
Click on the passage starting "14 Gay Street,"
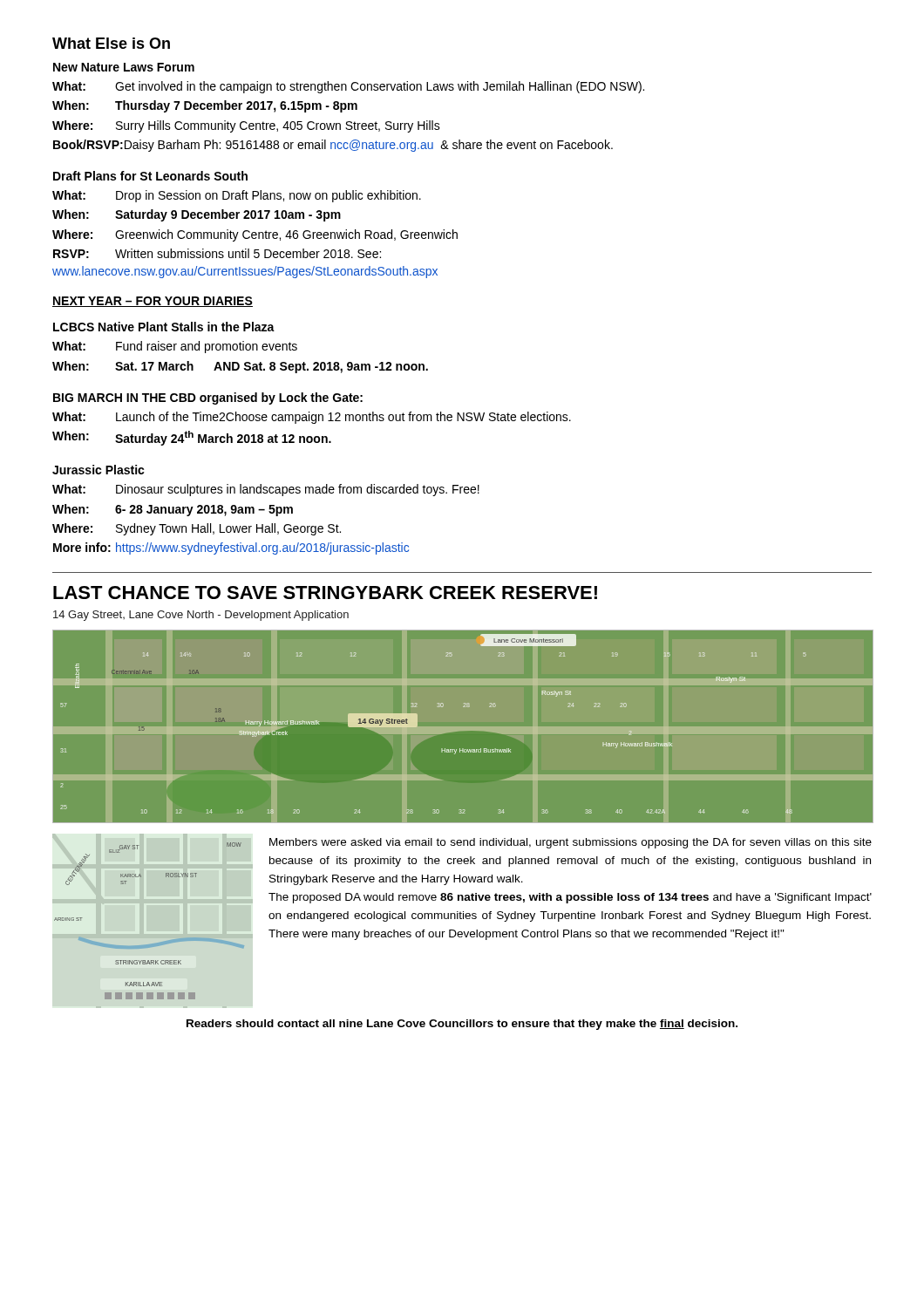point(201,616)
